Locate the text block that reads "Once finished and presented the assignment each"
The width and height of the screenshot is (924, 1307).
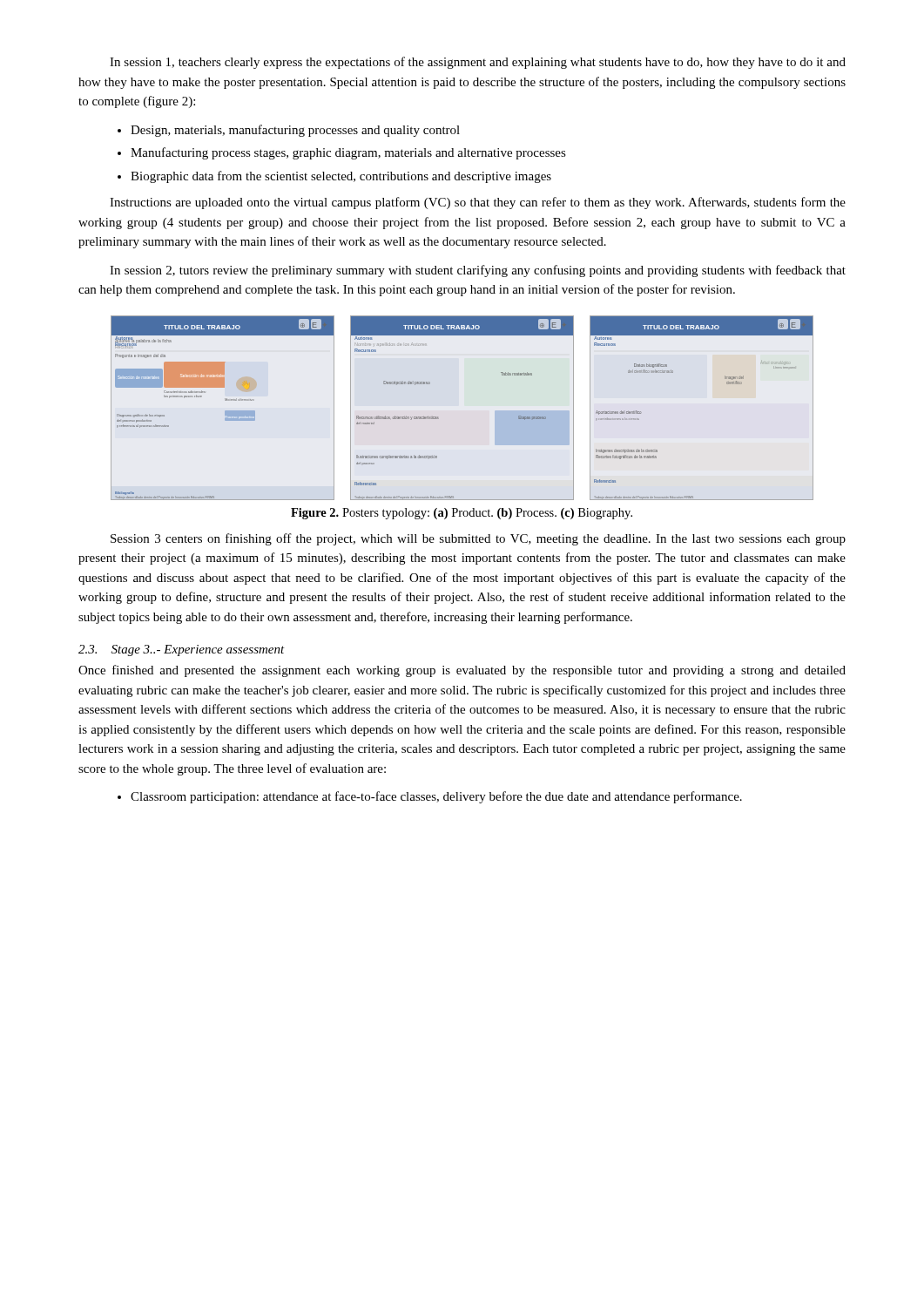(x=462, y=719)
